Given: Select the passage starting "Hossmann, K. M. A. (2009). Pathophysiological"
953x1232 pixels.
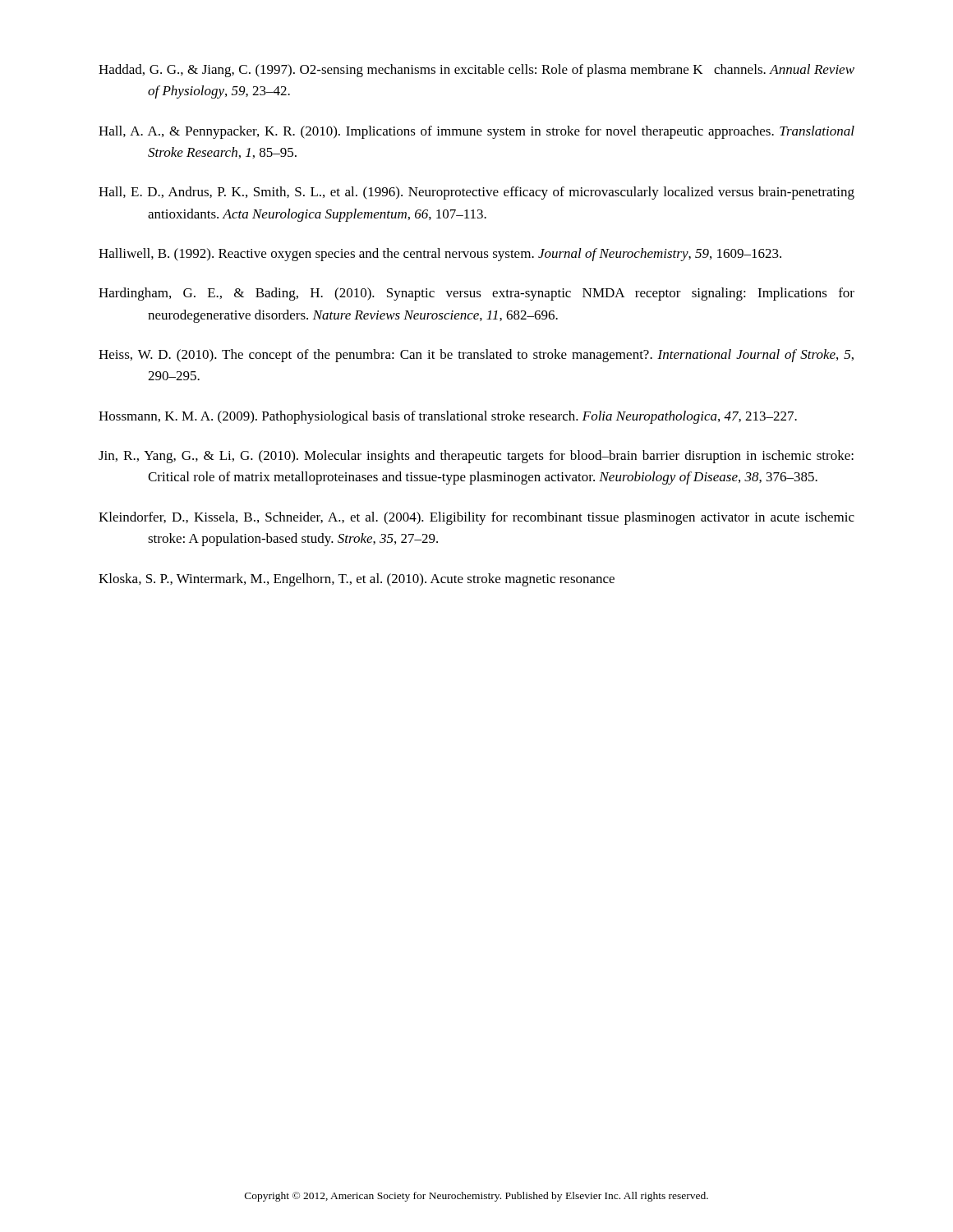Looking at the screenshot, I should pos(448,416).
